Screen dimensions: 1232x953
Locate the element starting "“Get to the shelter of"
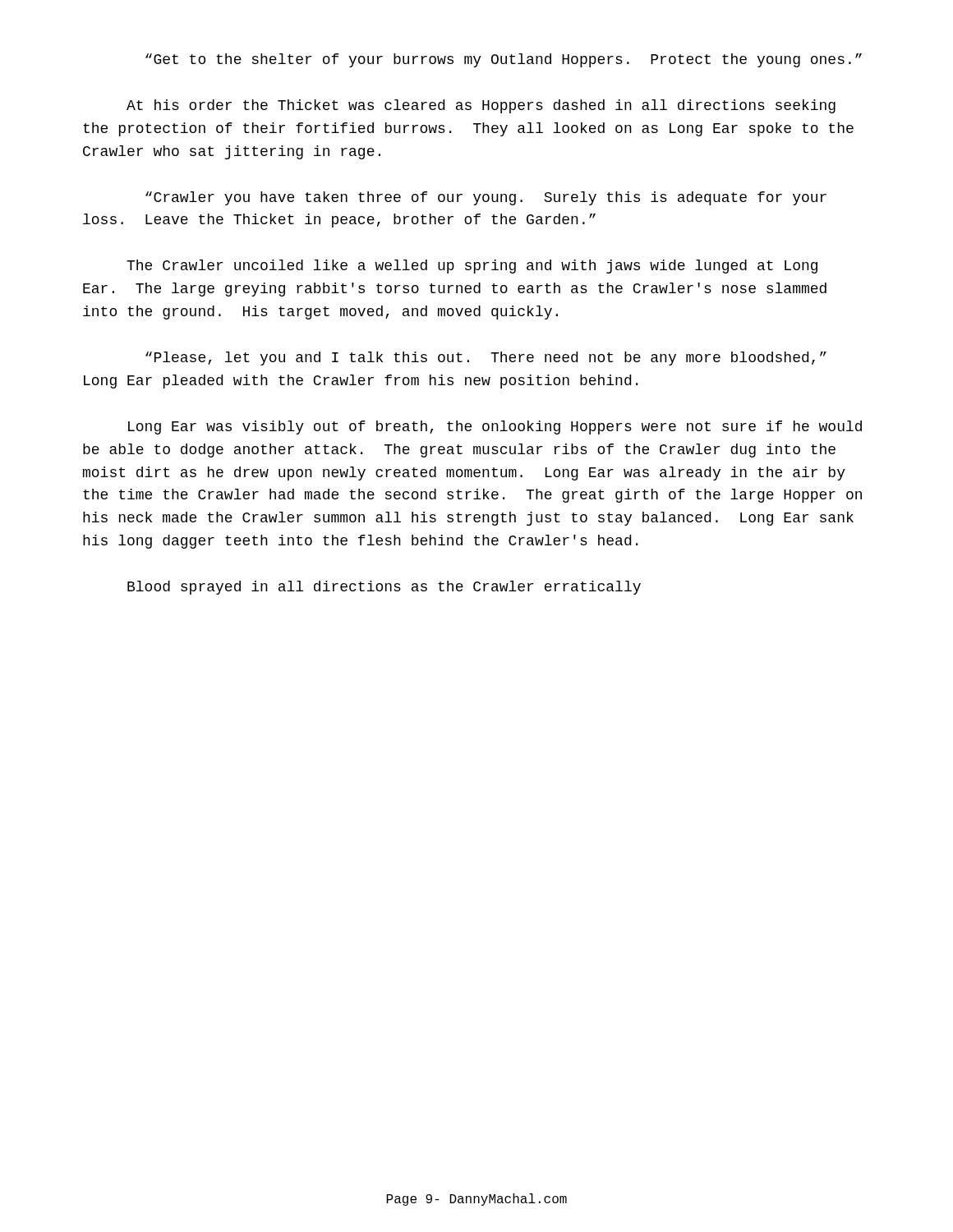pos(473,60)
